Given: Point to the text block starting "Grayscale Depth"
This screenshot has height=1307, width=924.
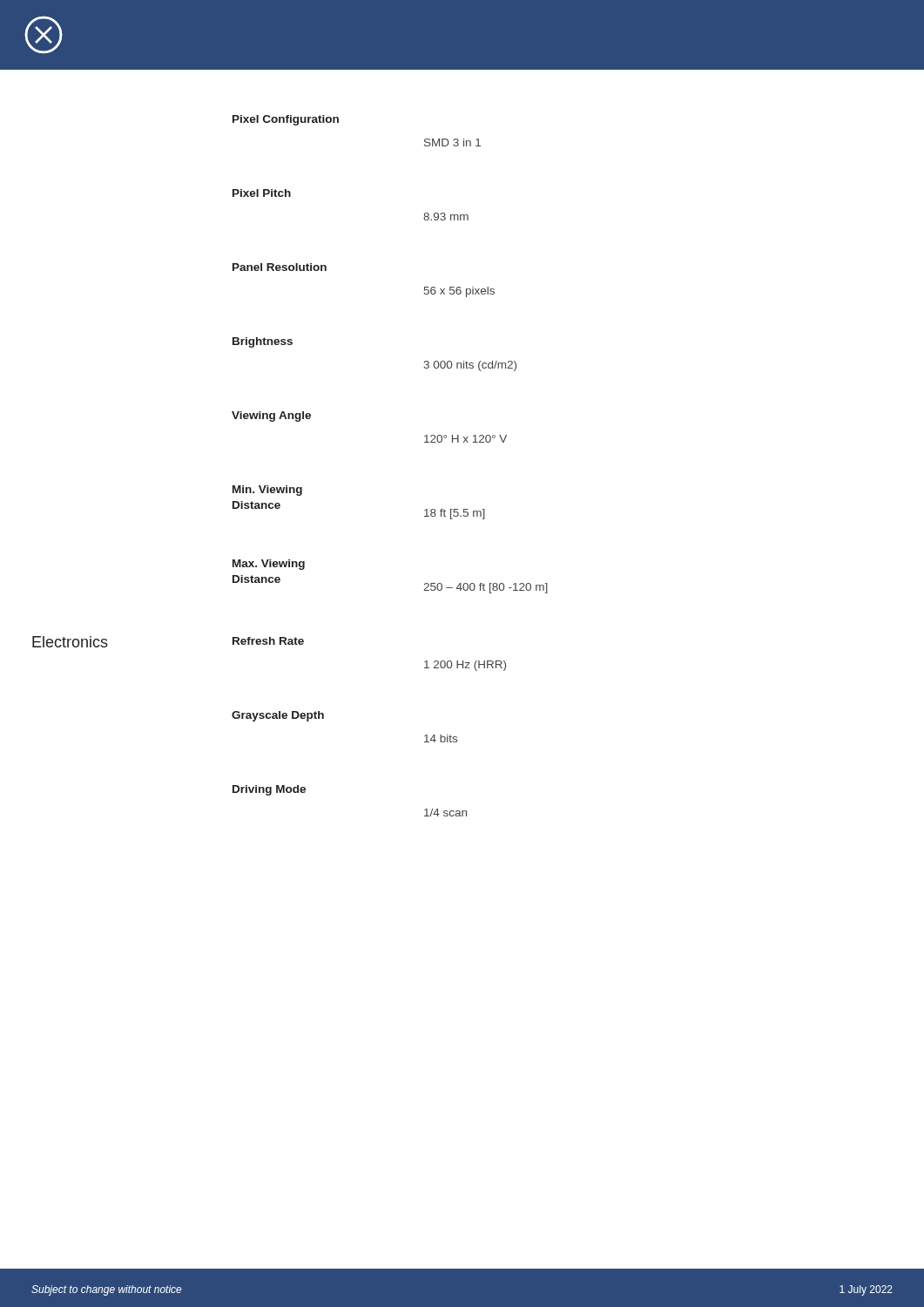Looking at the screenshot, I should point(278,715).
